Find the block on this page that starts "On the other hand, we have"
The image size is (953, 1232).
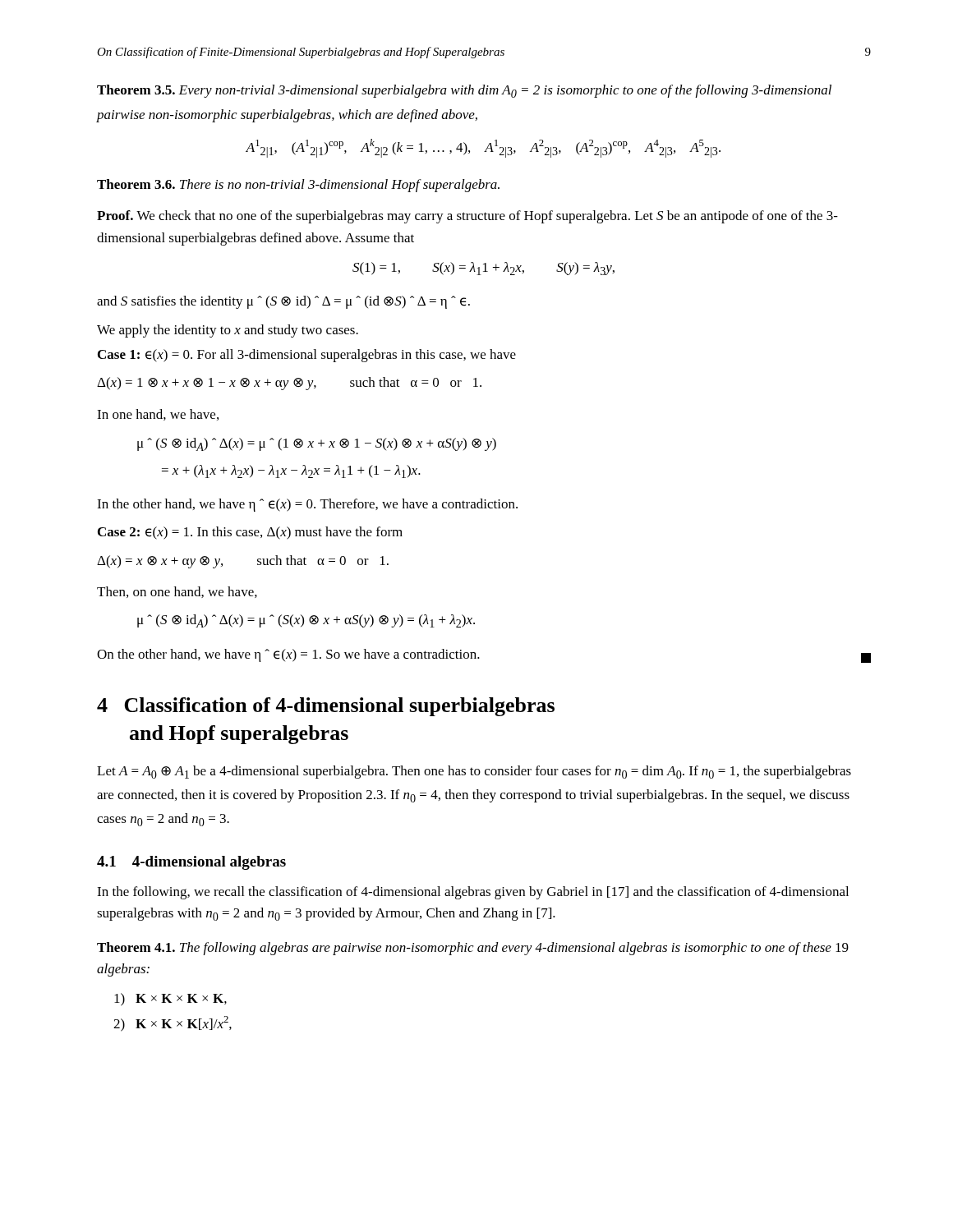tap(484, 654)
